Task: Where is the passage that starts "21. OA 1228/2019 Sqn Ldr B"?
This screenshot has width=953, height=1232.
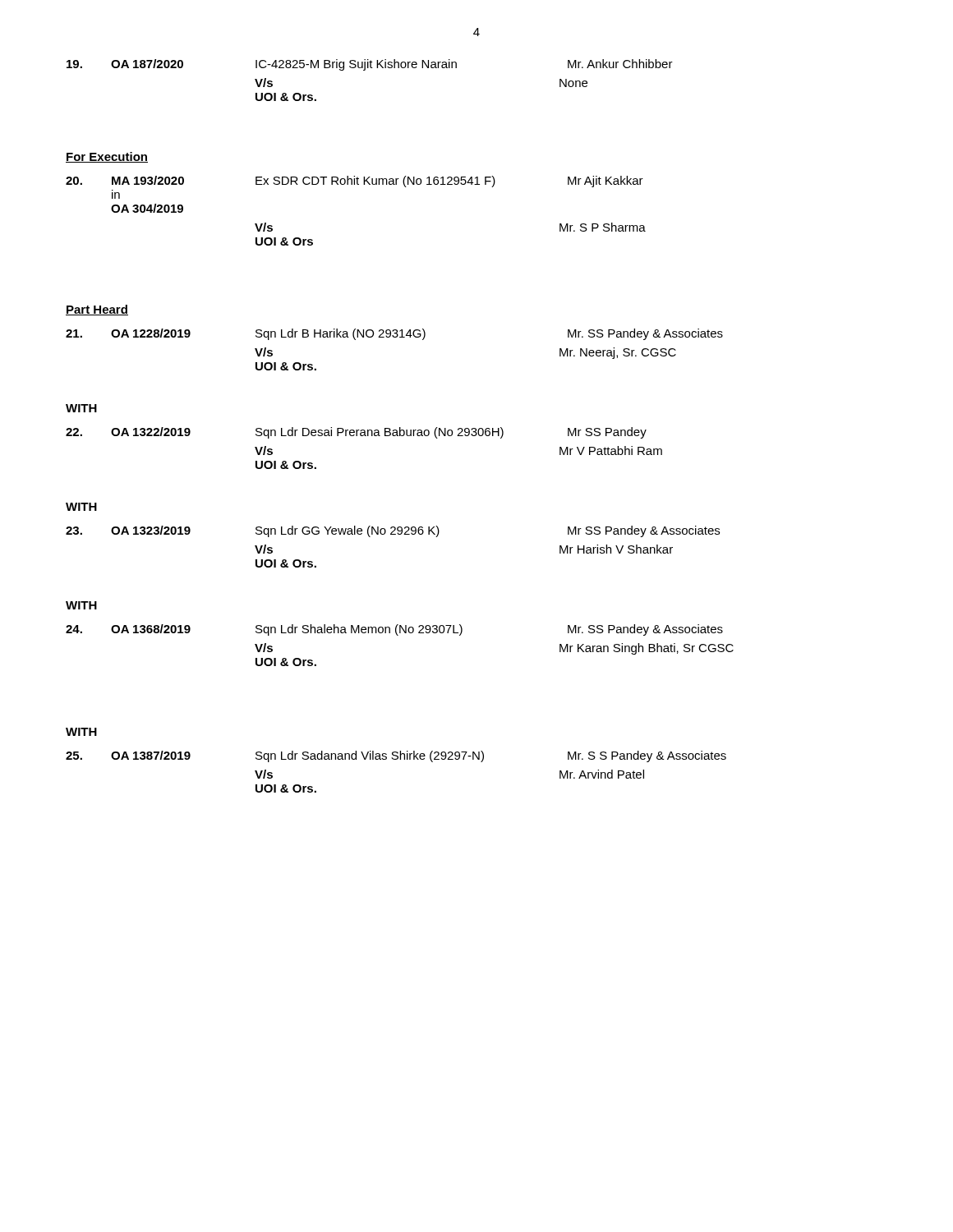Action: pyautogui.click(x=394, y=334)
